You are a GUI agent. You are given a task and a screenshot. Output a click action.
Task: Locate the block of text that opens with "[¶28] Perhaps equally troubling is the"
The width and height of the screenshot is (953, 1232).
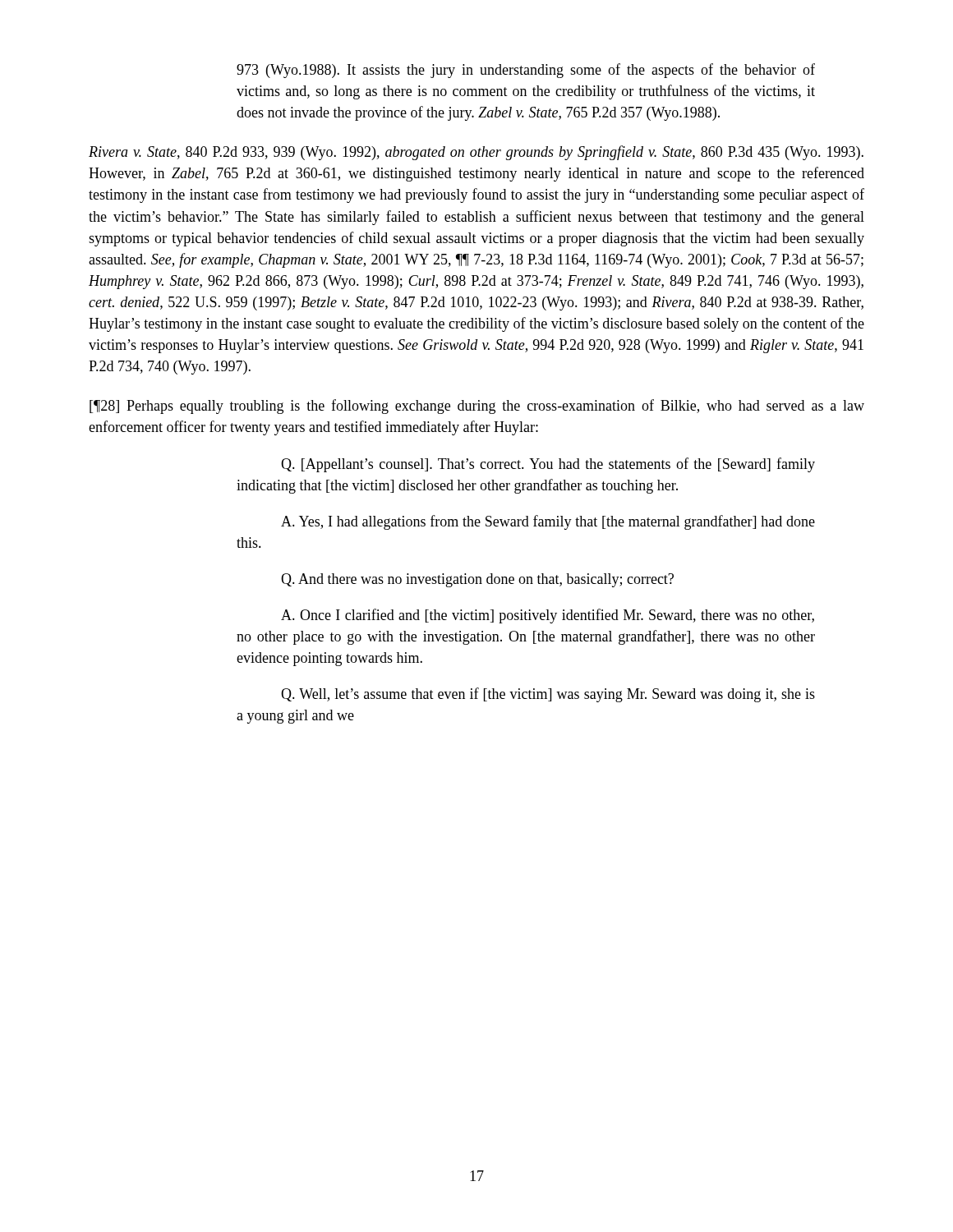[x=476, y=417]
